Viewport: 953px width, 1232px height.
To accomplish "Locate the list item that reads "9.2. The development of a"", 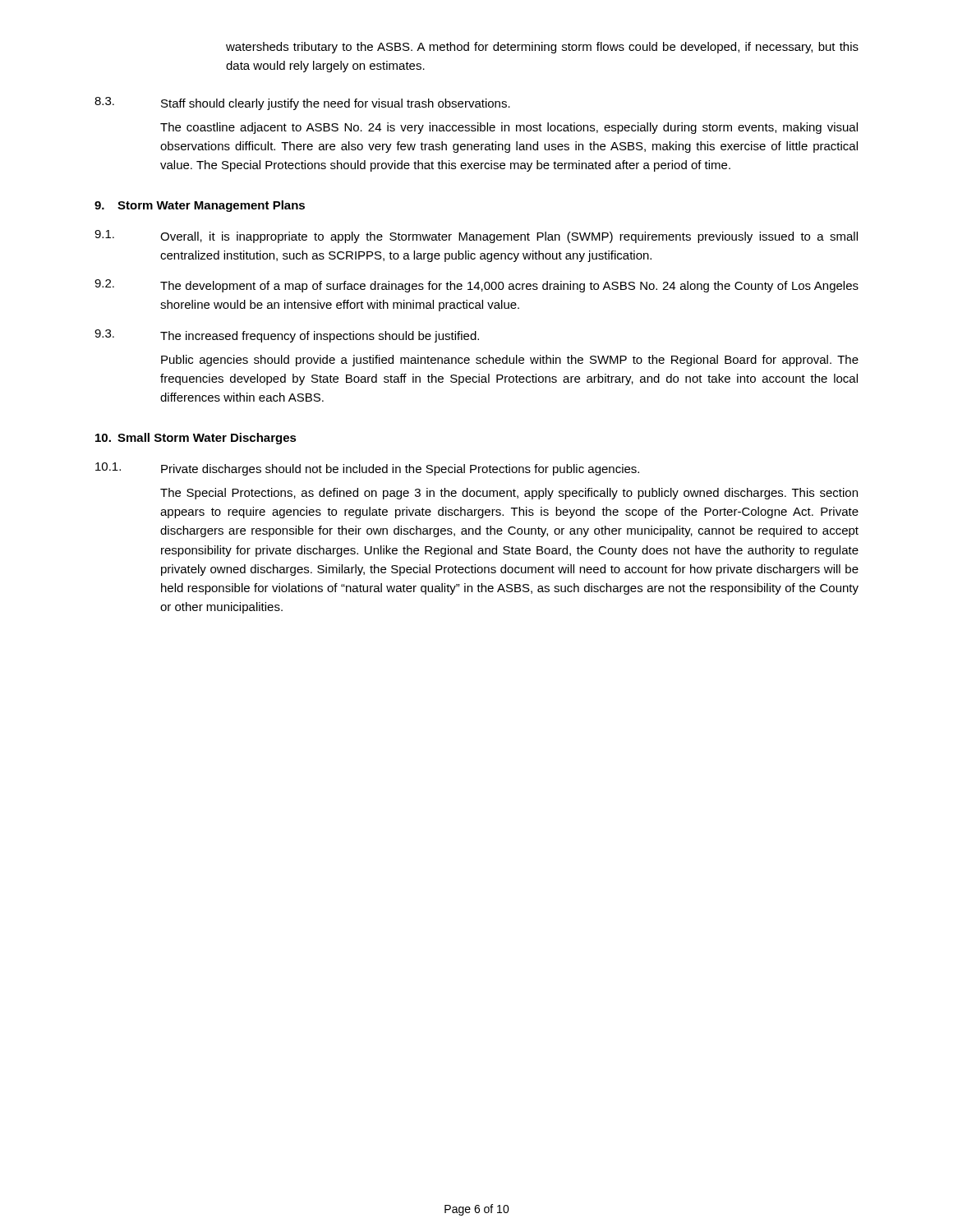I will (x=476, y=295).
